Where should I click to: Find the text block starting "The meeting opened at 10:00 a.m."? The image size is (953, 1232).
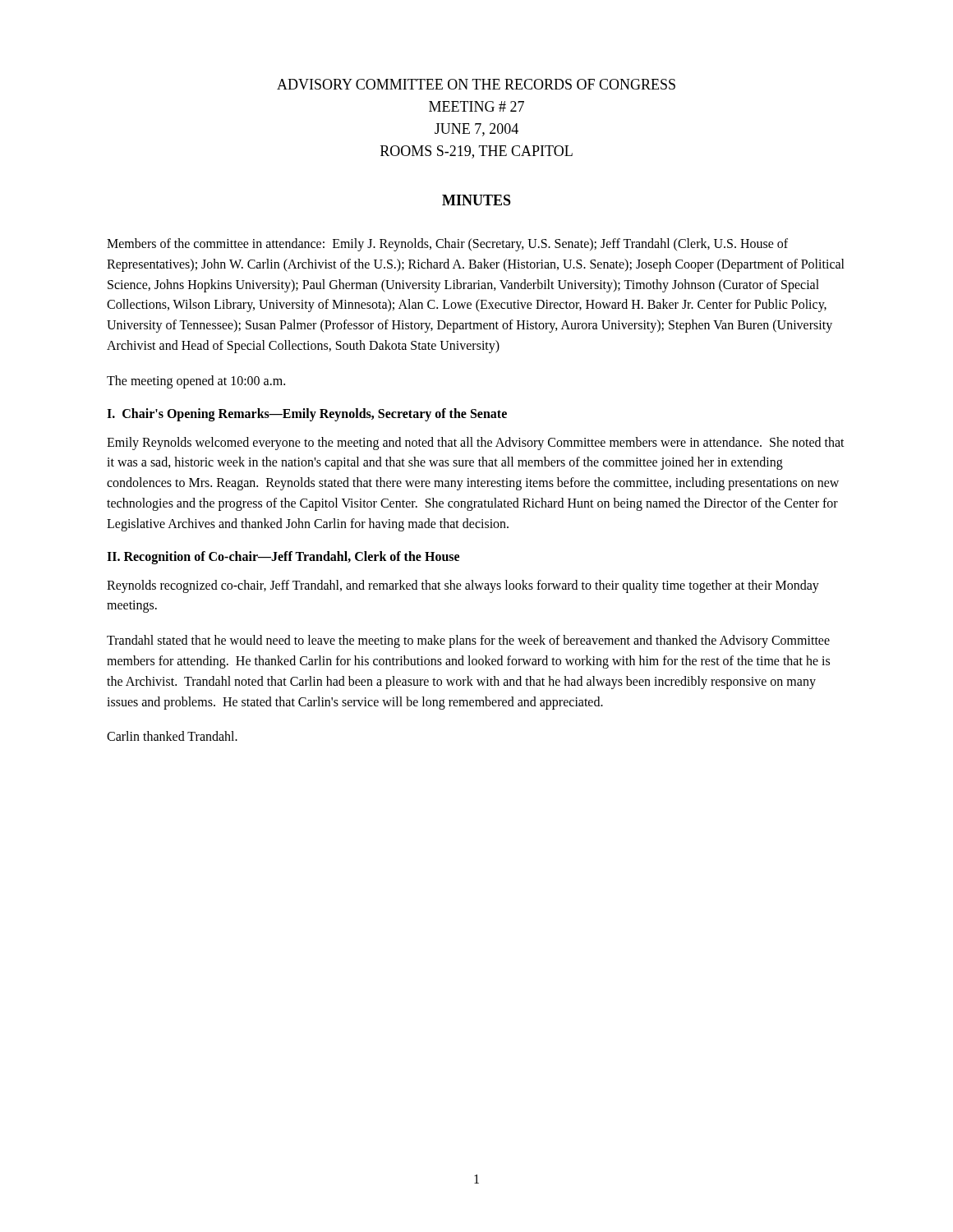(x=196, y=381)
